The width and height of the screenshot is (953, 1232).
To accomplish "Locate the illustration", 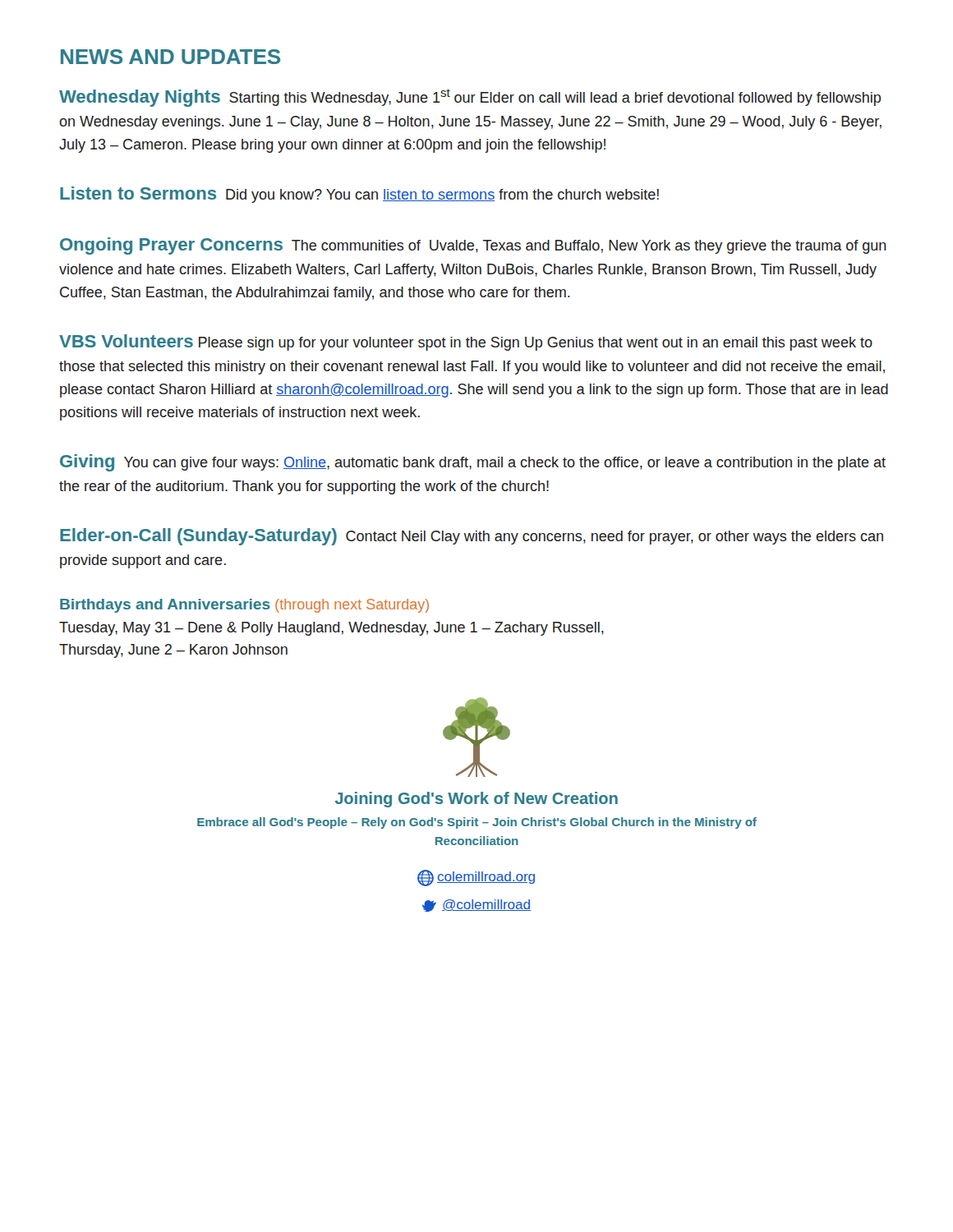I will 476,807.
